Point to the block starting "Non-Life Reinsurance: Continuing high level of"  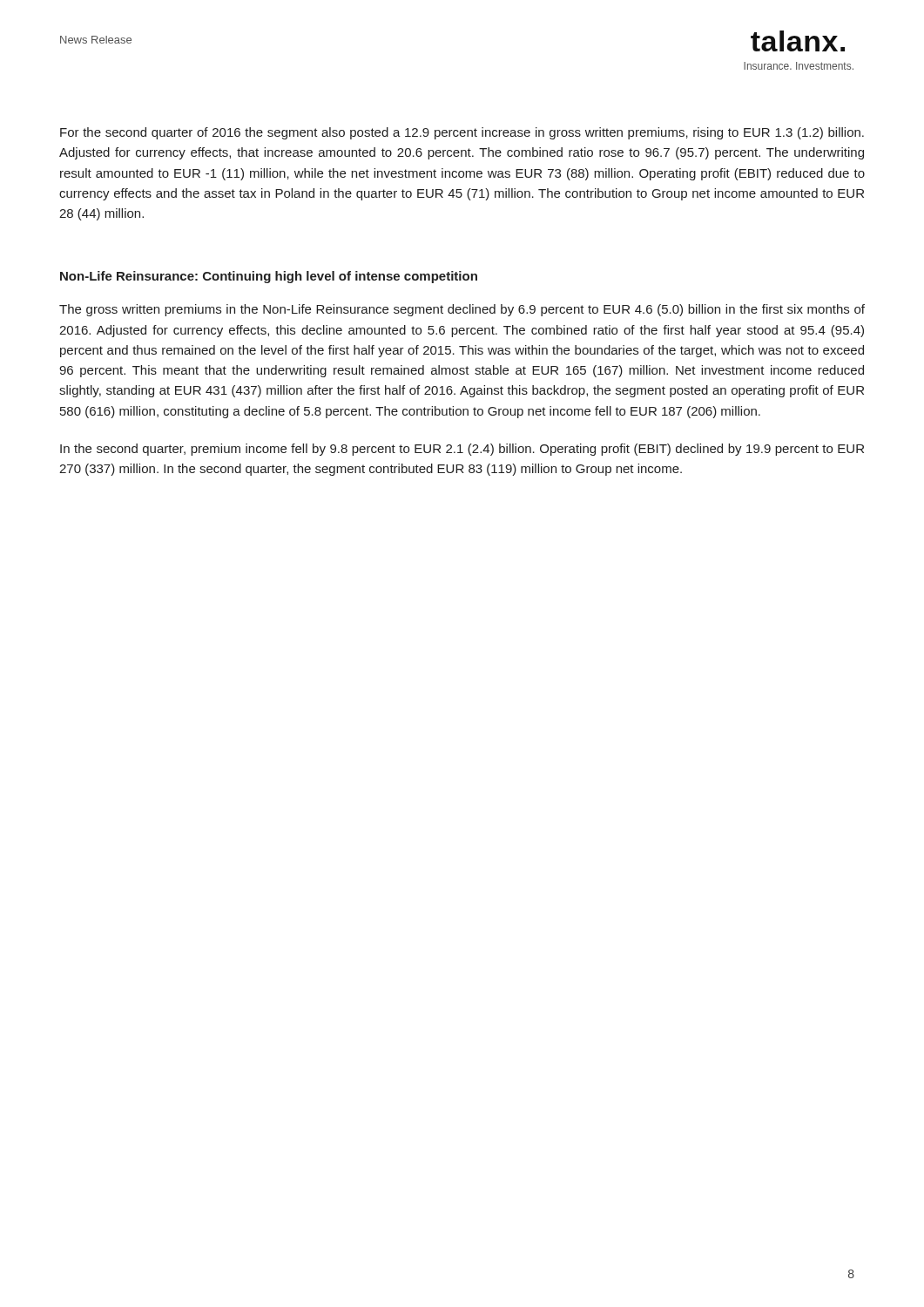coord(269,276)
